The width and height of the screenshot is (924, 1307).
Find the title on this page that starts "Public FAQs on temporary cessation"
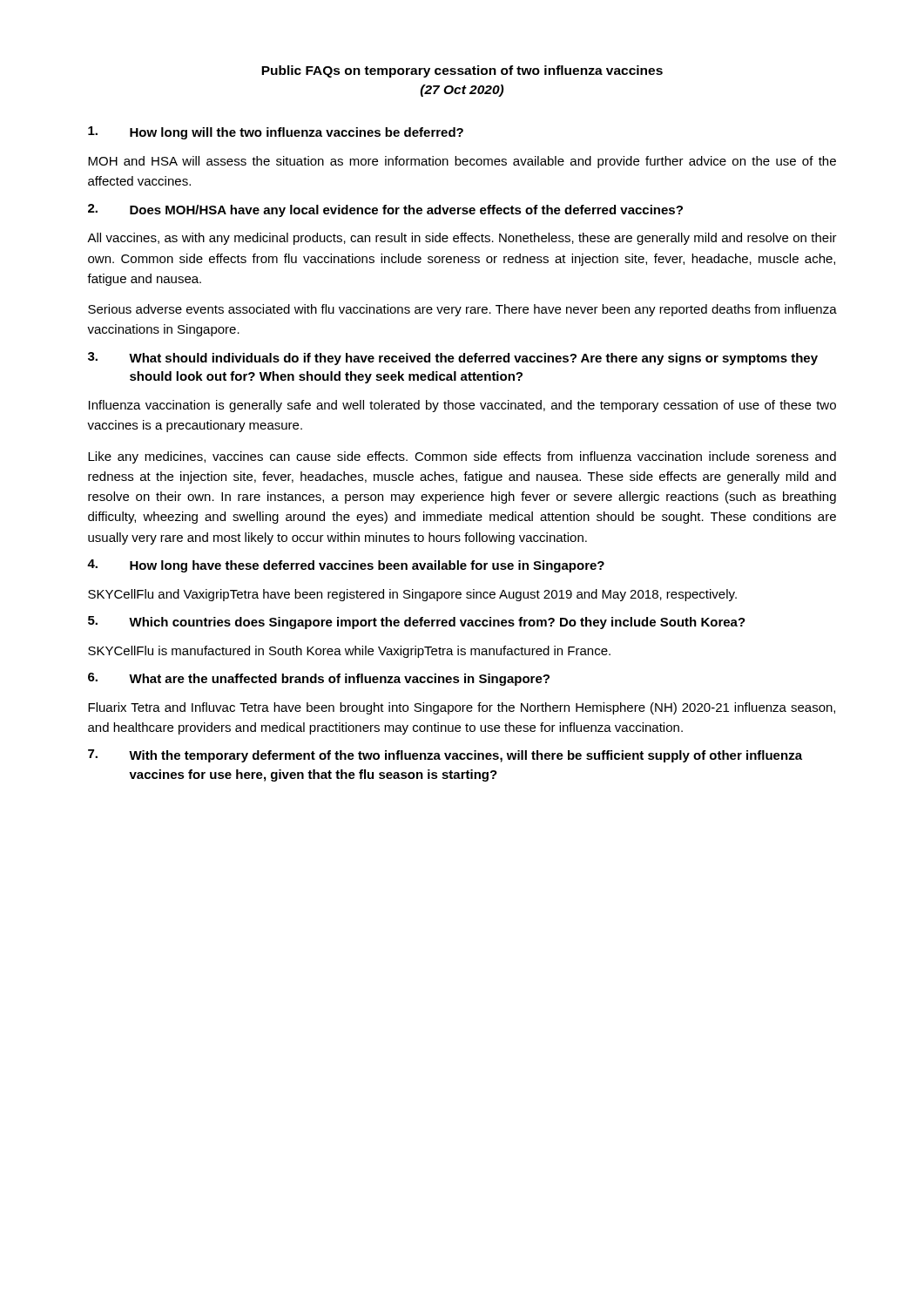[462, 80]
